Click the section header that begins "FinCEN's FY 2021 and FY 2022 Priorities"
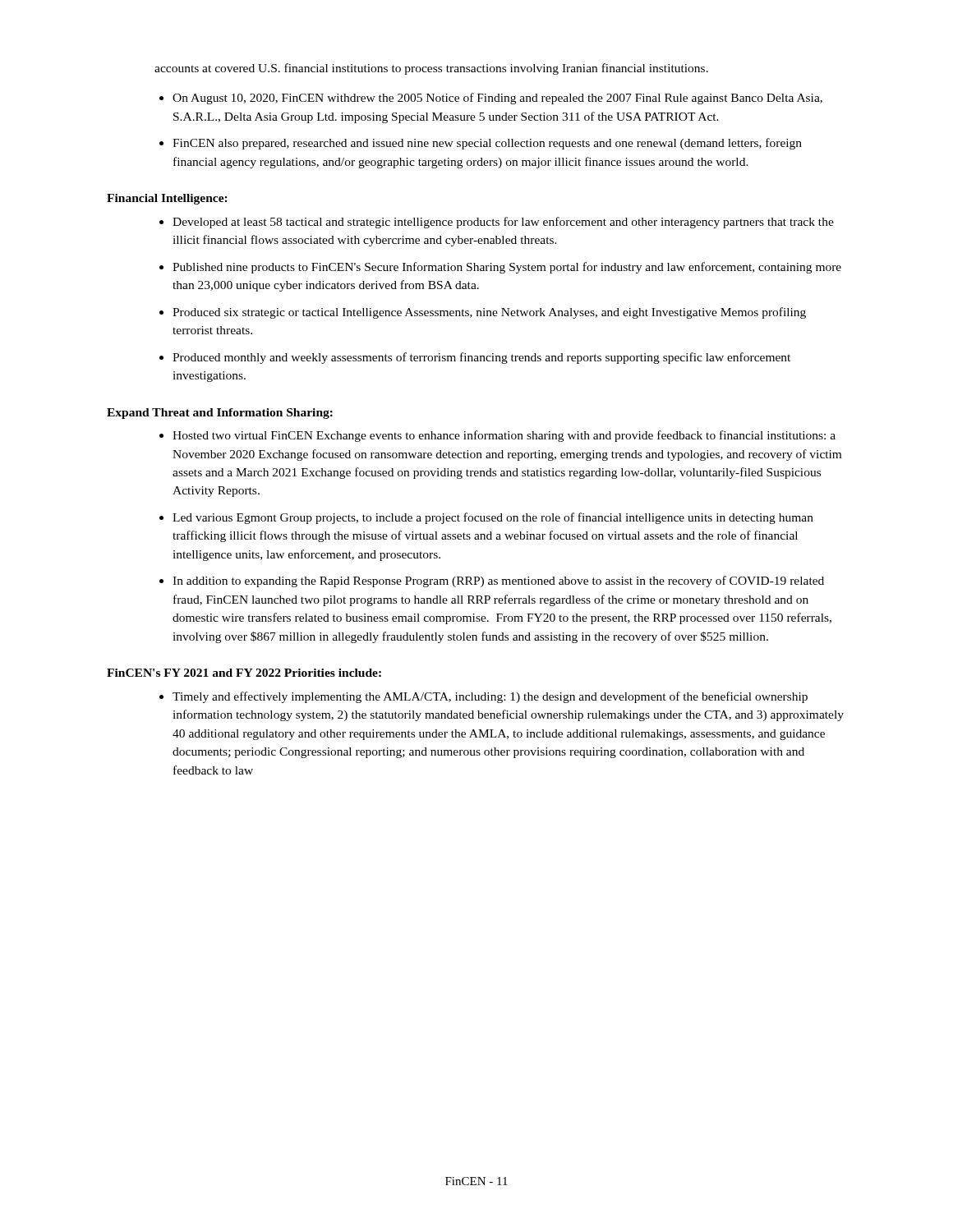Viewport: 953px width, 1232px height. coord(244,672)
